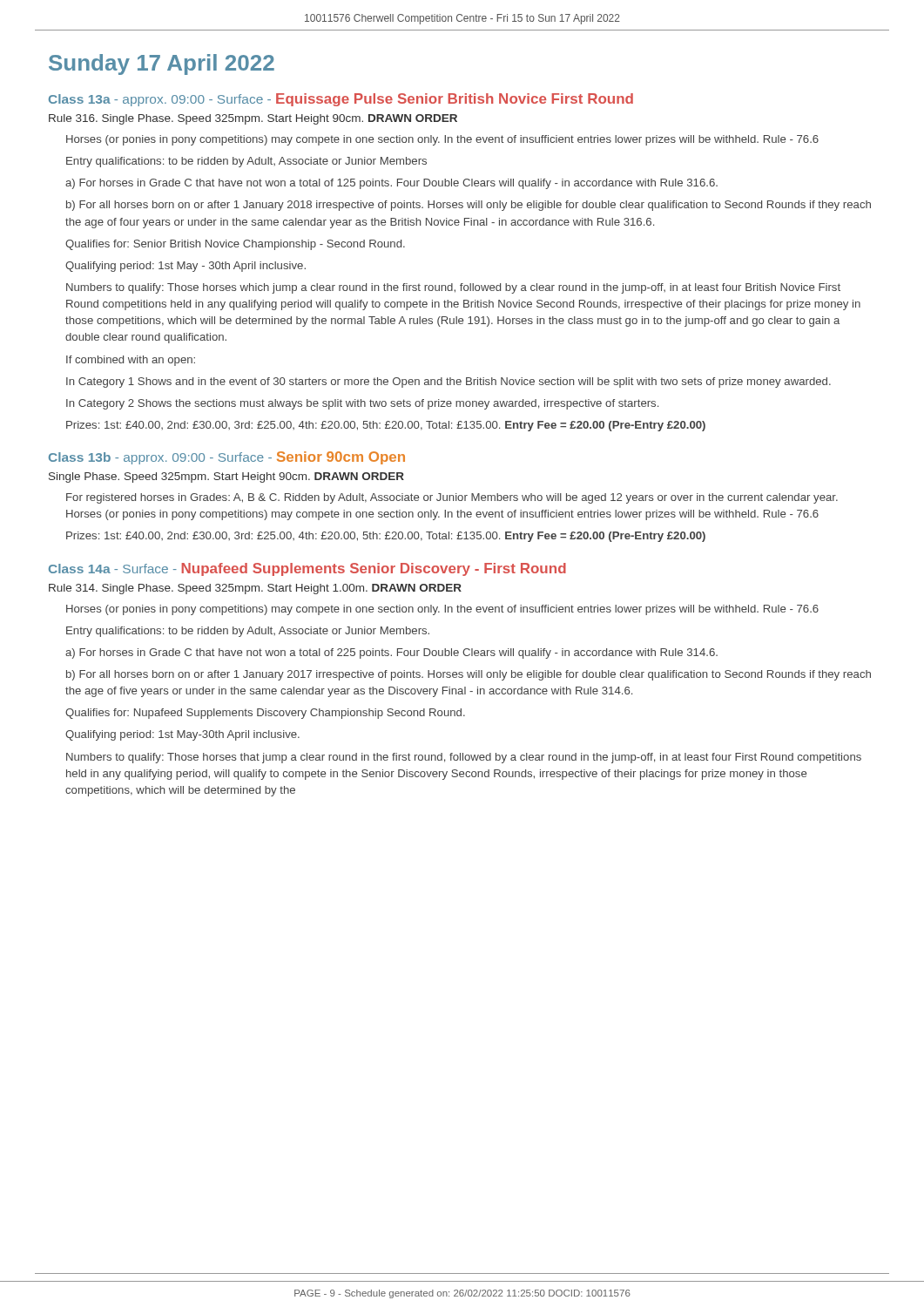Find the block starting "In Category 2 Shows the sections must"
The width and height of the screenshot is (924, 1307).
[362, 403]
